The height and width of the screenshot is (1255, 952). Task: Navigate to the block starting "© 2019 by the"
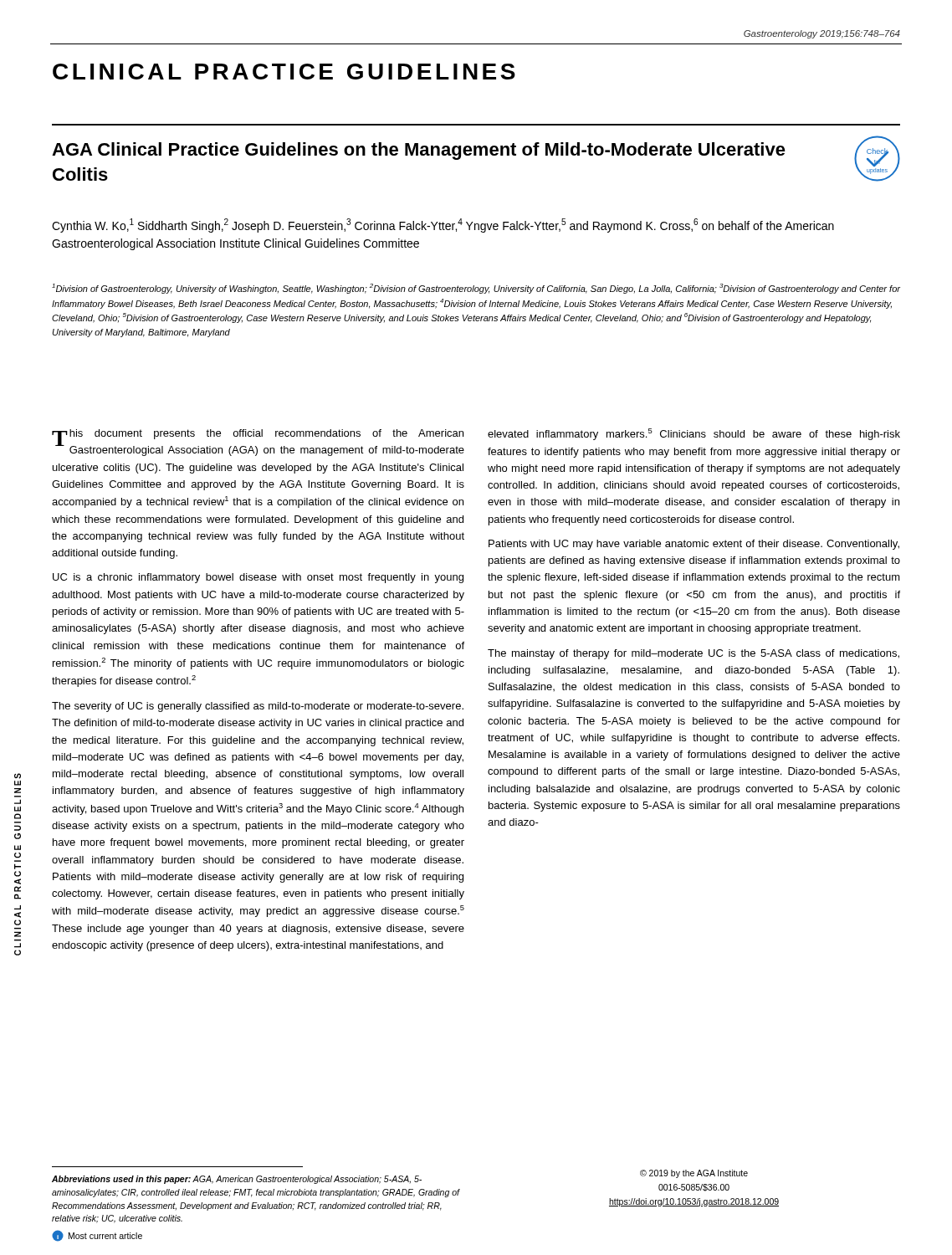[694, 1187]
